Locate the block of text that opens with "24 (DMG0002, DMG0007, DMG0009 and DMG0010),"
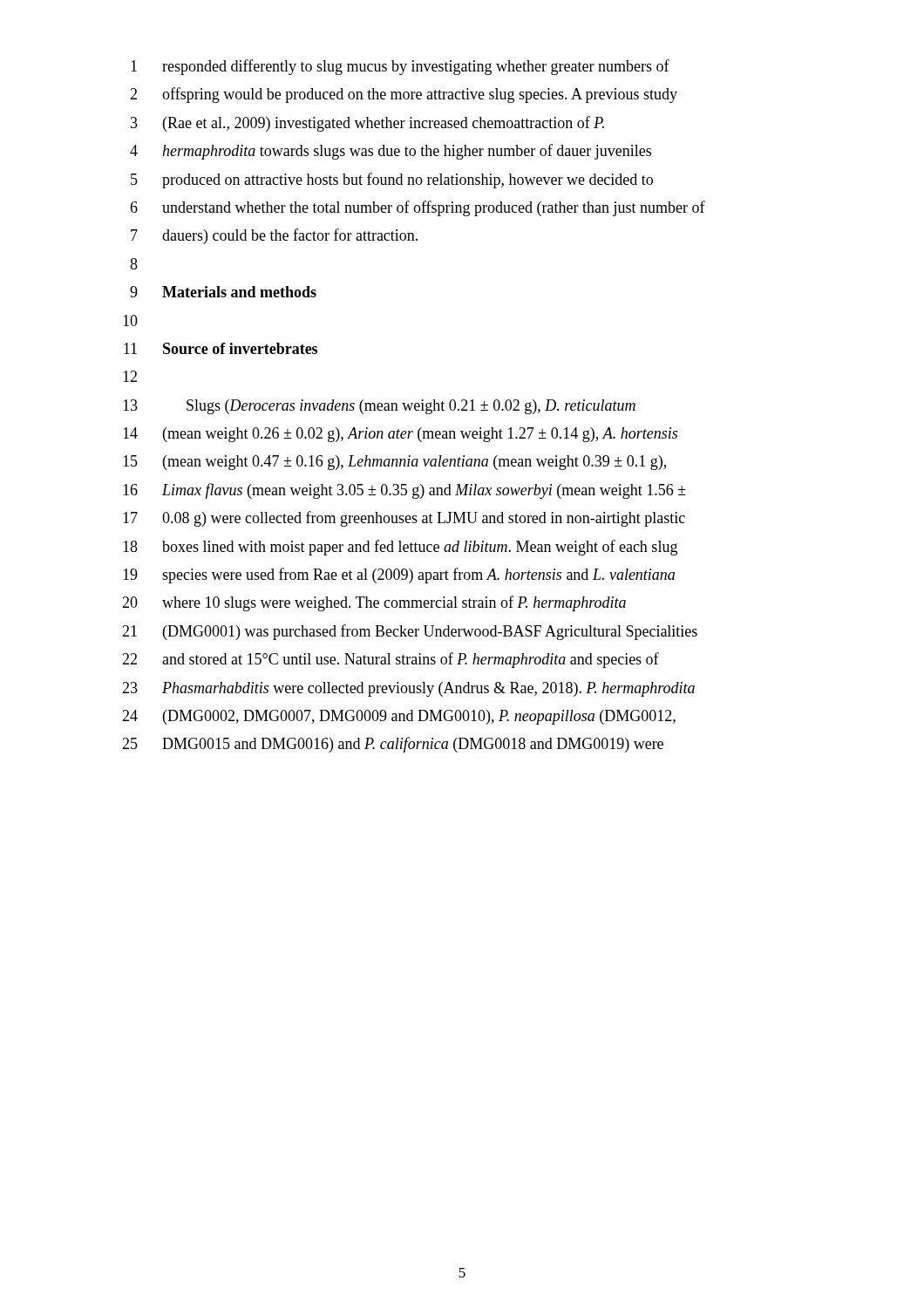Viewport: 924px width, 1308px height. click(x=479, y=716)
